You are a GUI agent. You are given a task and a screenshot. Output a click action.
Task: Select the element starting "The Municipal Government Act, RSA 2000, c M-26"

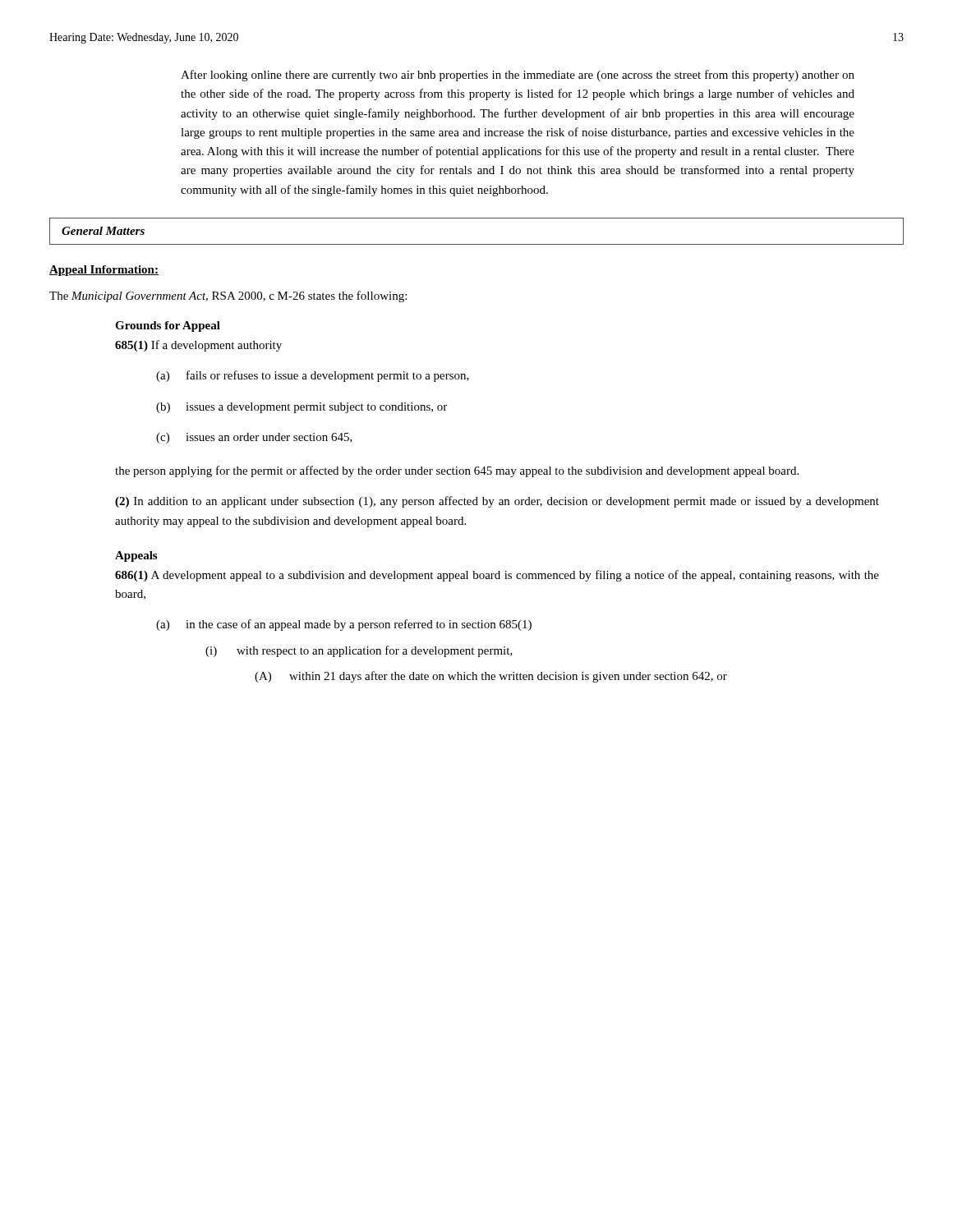pyautogui.click(x=229, y=295)
